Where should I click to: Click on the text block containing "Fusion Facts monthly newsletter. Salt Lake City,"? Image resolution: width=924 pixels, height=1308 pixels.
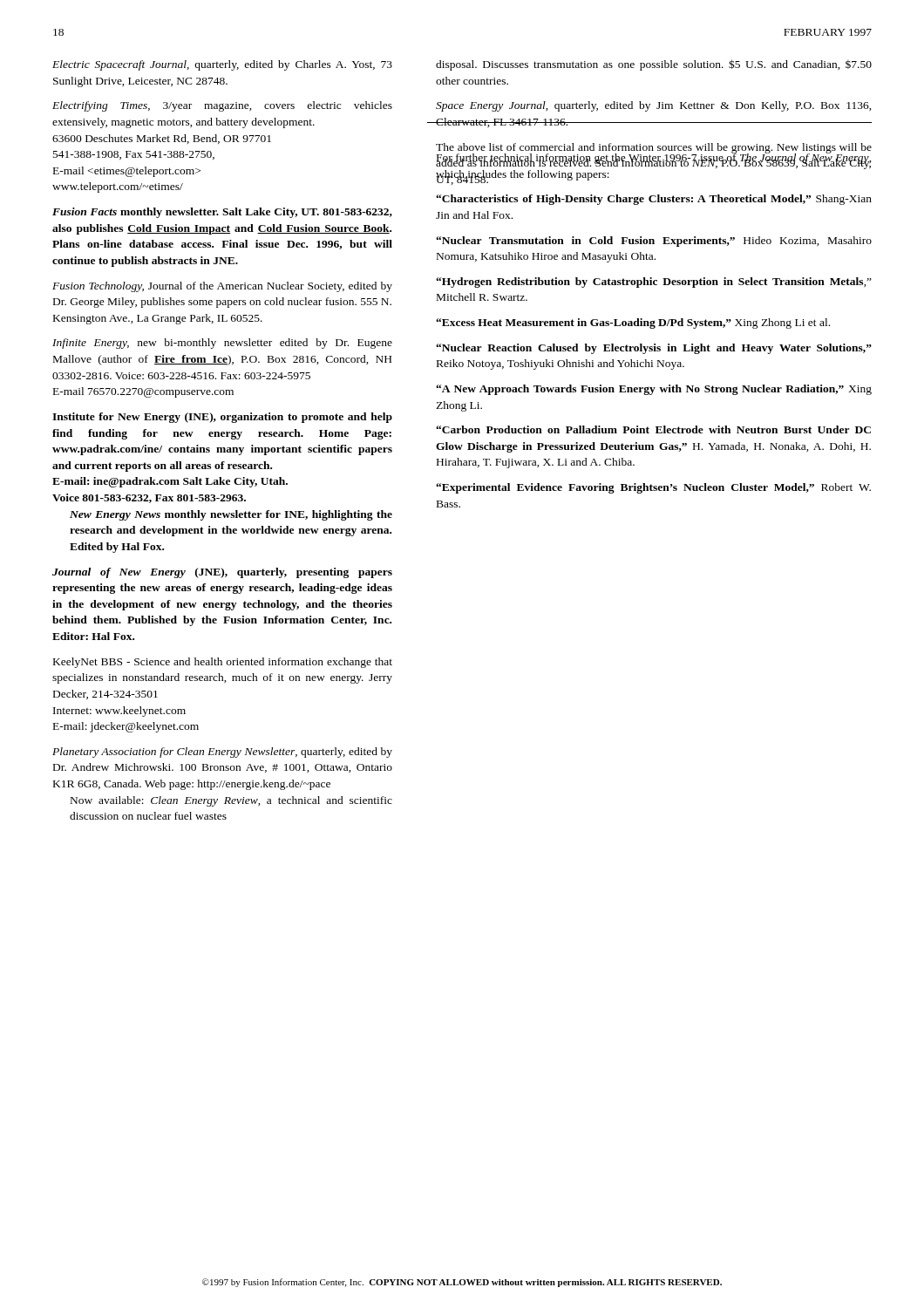(222, 237)
